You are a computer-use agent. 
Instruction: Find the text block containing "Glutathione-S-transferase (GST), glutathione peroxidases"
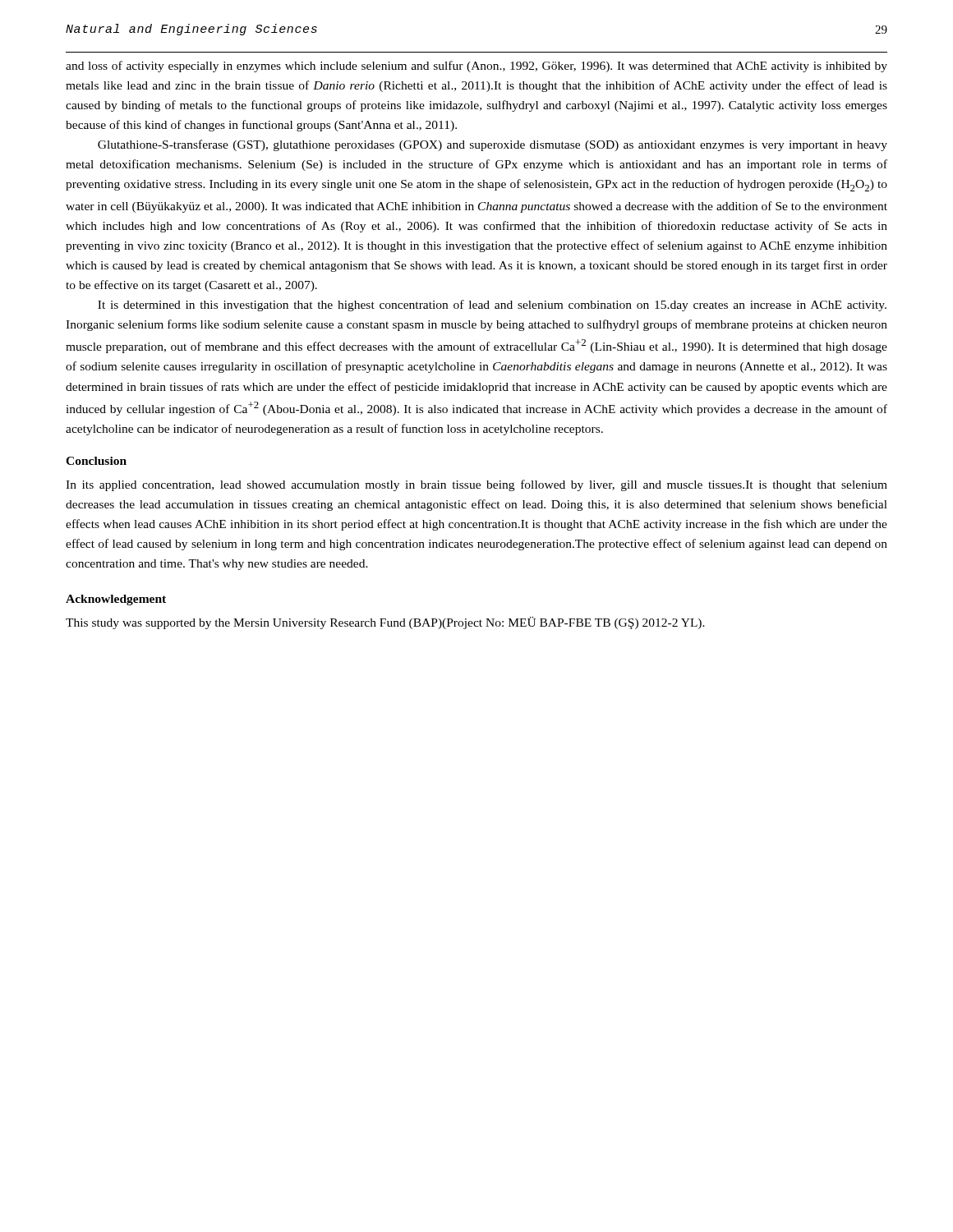pyautogui.click(x=476, y=215)
